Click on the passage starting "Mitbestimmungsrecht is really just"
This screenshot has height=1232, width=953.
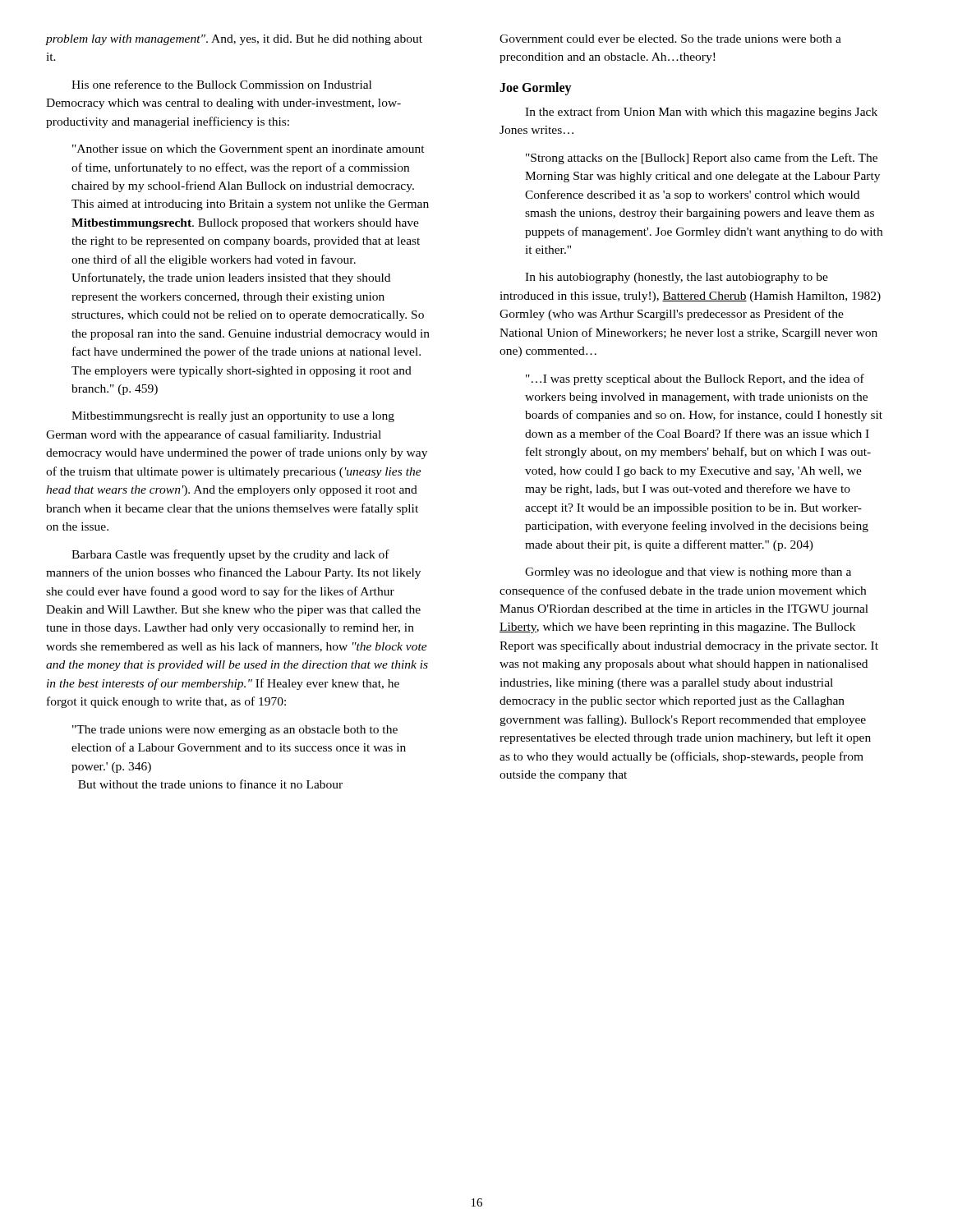point(238,471)
